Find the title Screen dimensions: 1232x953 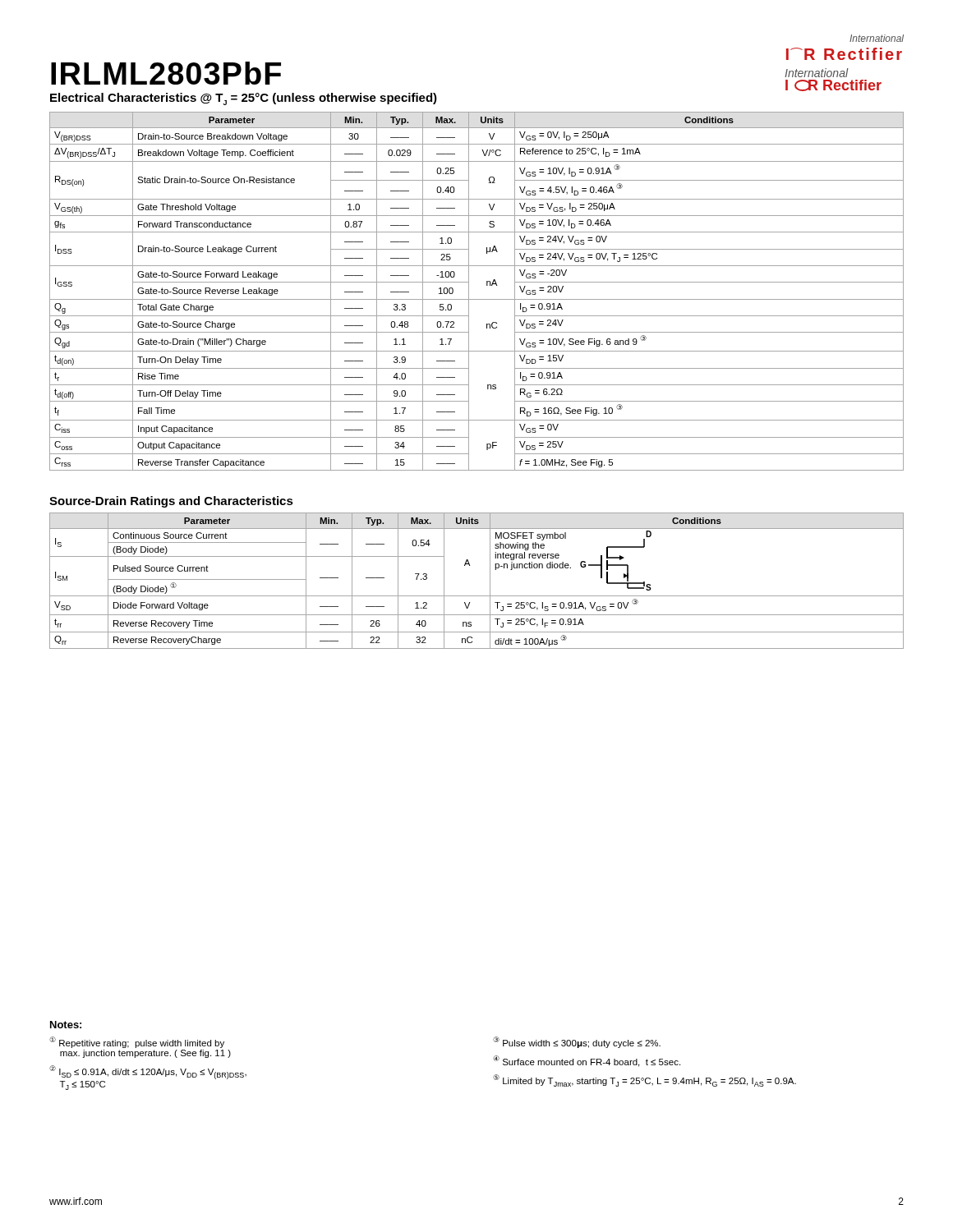coord(166,74)
